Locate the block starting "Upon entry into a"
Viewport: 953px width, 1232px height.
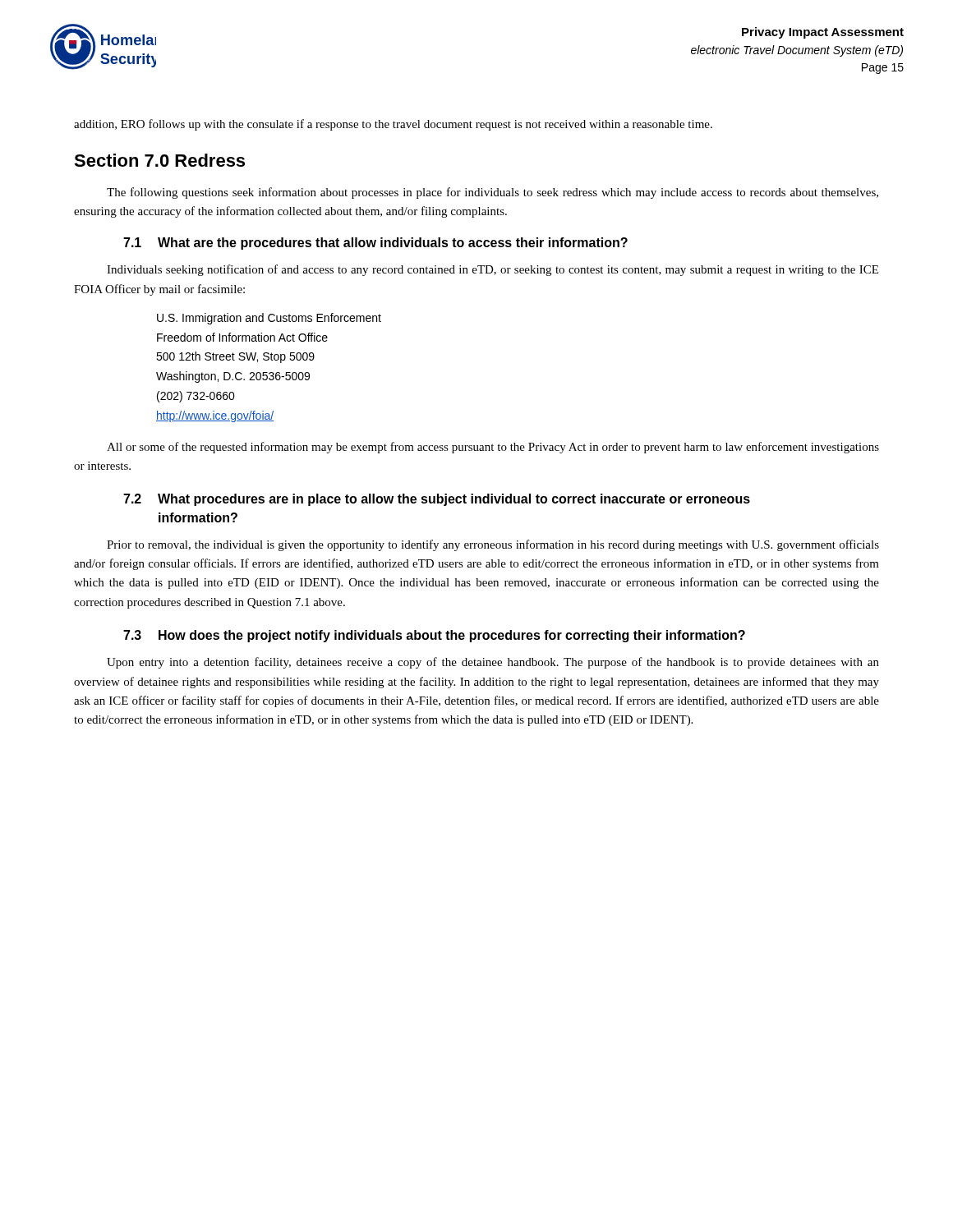[x=476, y=691]
